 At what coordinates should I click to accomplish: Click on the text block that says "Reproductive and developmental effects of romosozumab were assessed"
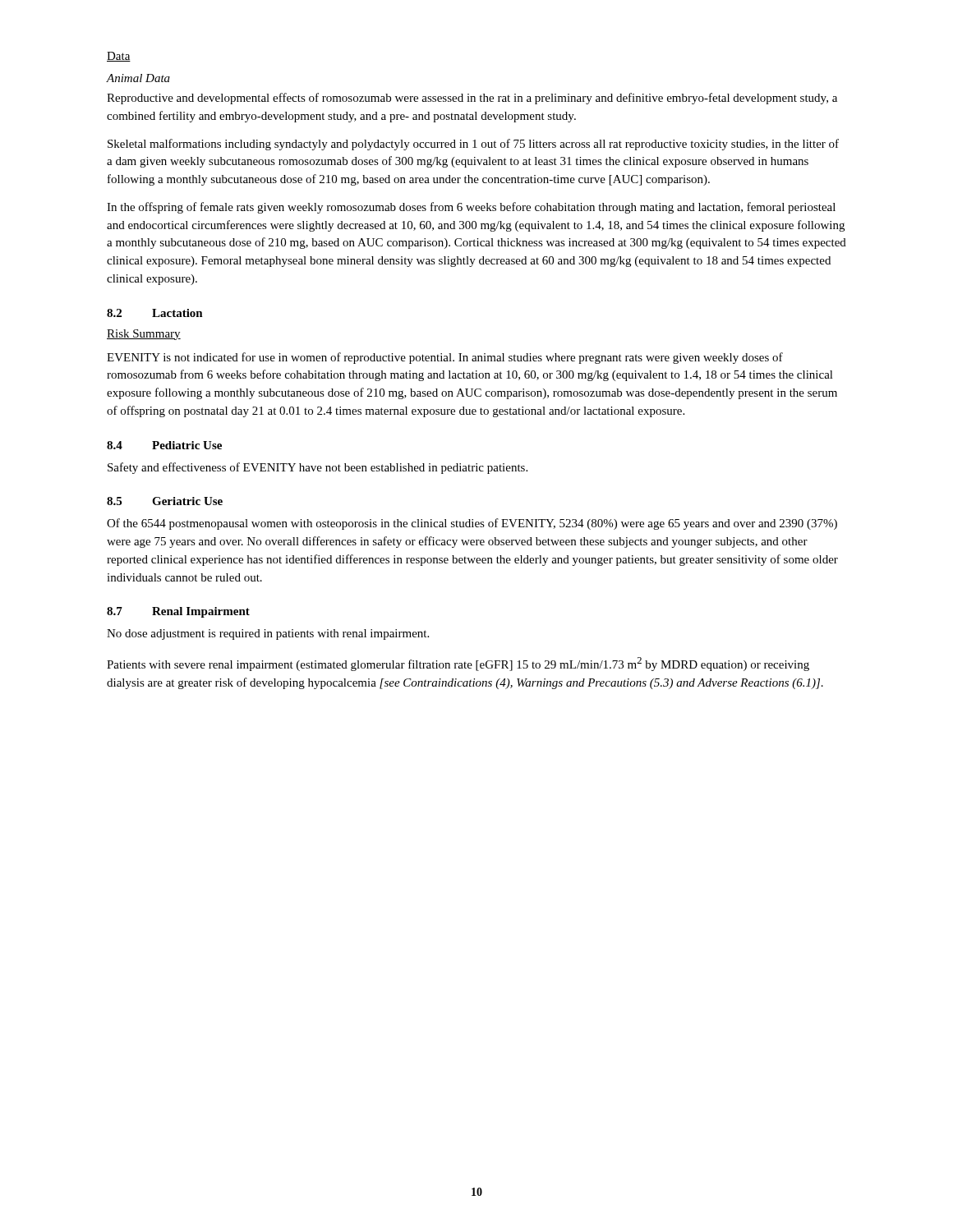click(x=476, y=189)
